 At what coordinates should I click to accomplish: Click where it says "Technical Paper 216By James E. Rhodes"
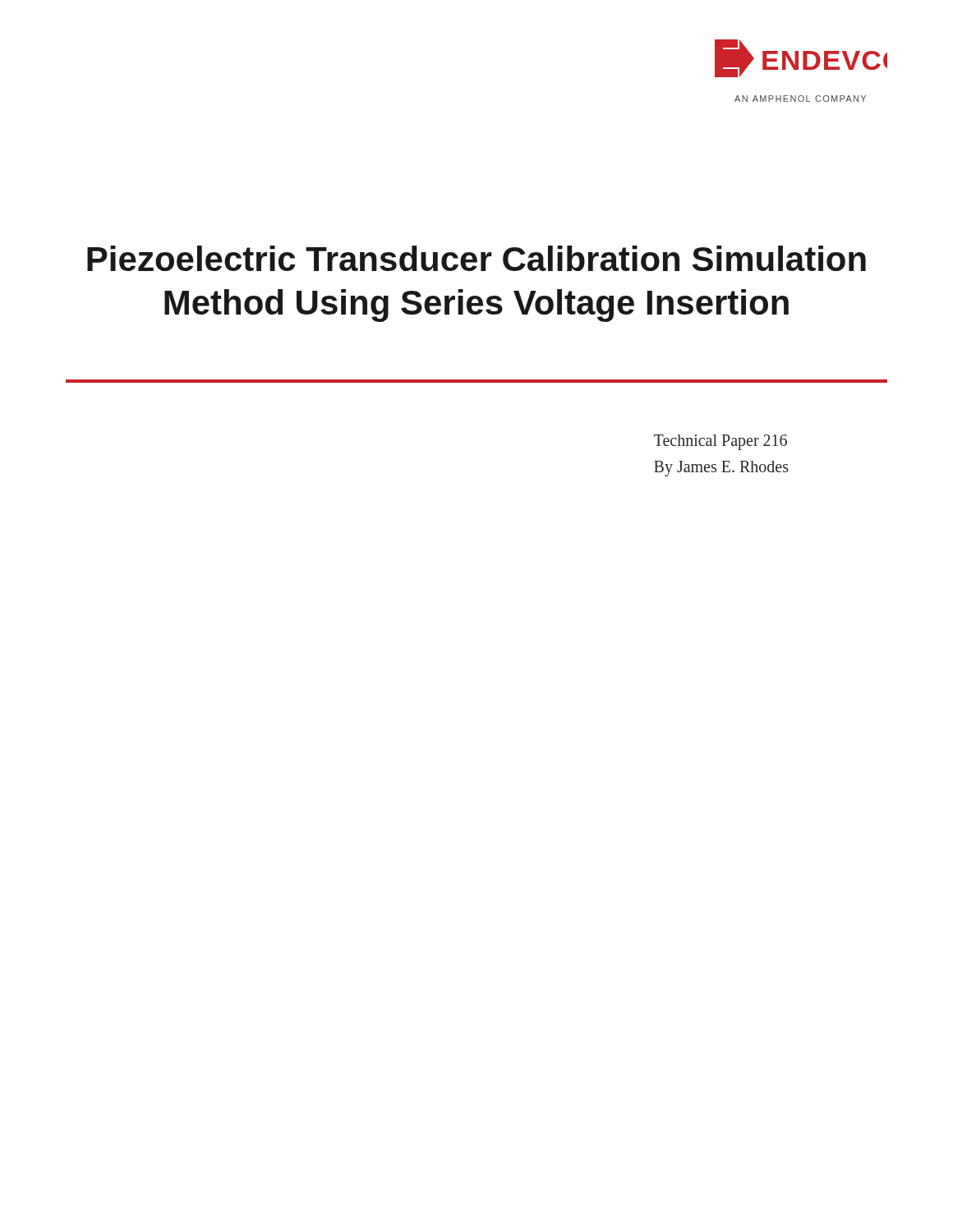pyautogui.click(x=721, y=453)
